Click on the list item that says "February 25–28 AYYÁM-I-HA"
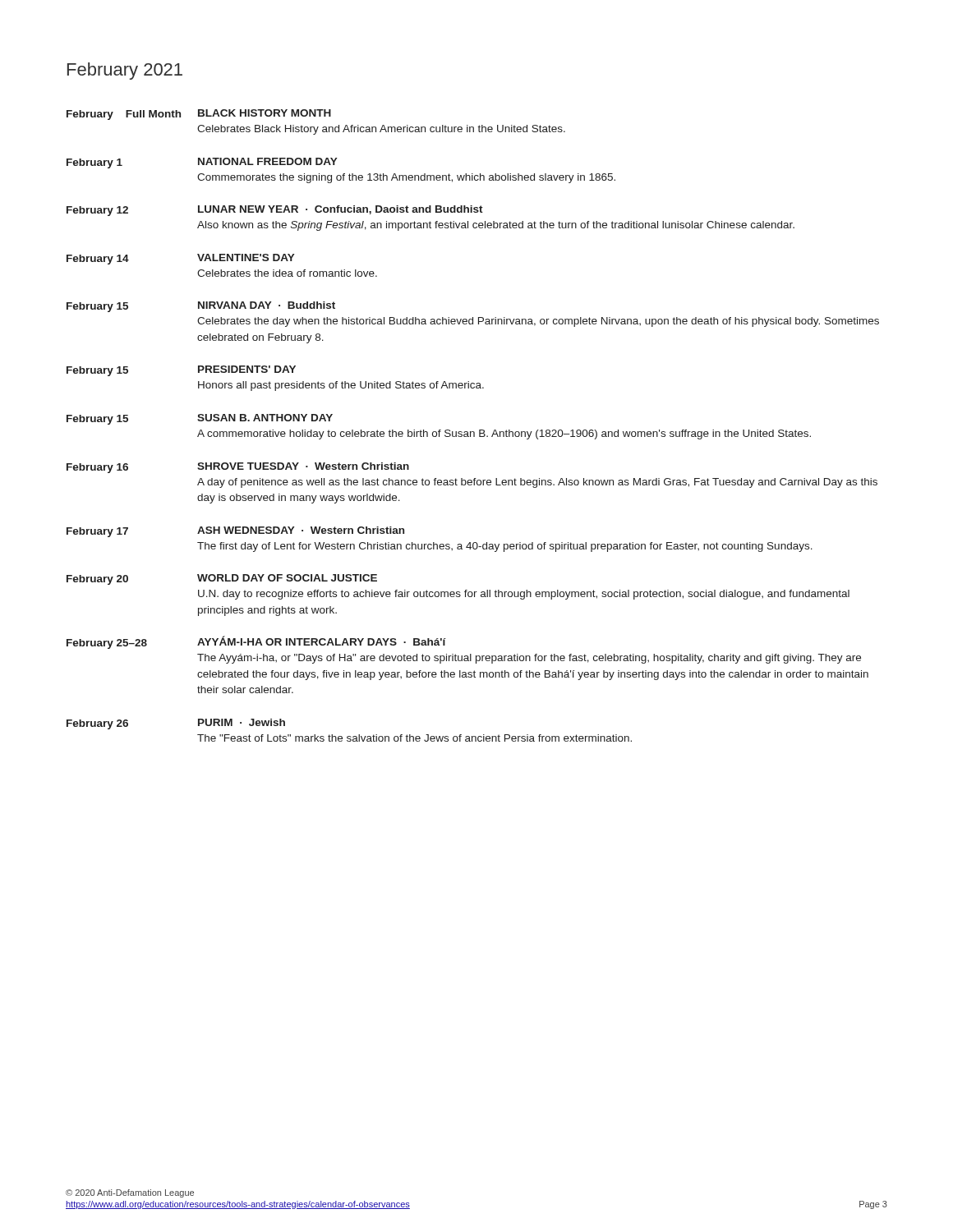This screenshot has width=953, height=1232. click(476, 667)
